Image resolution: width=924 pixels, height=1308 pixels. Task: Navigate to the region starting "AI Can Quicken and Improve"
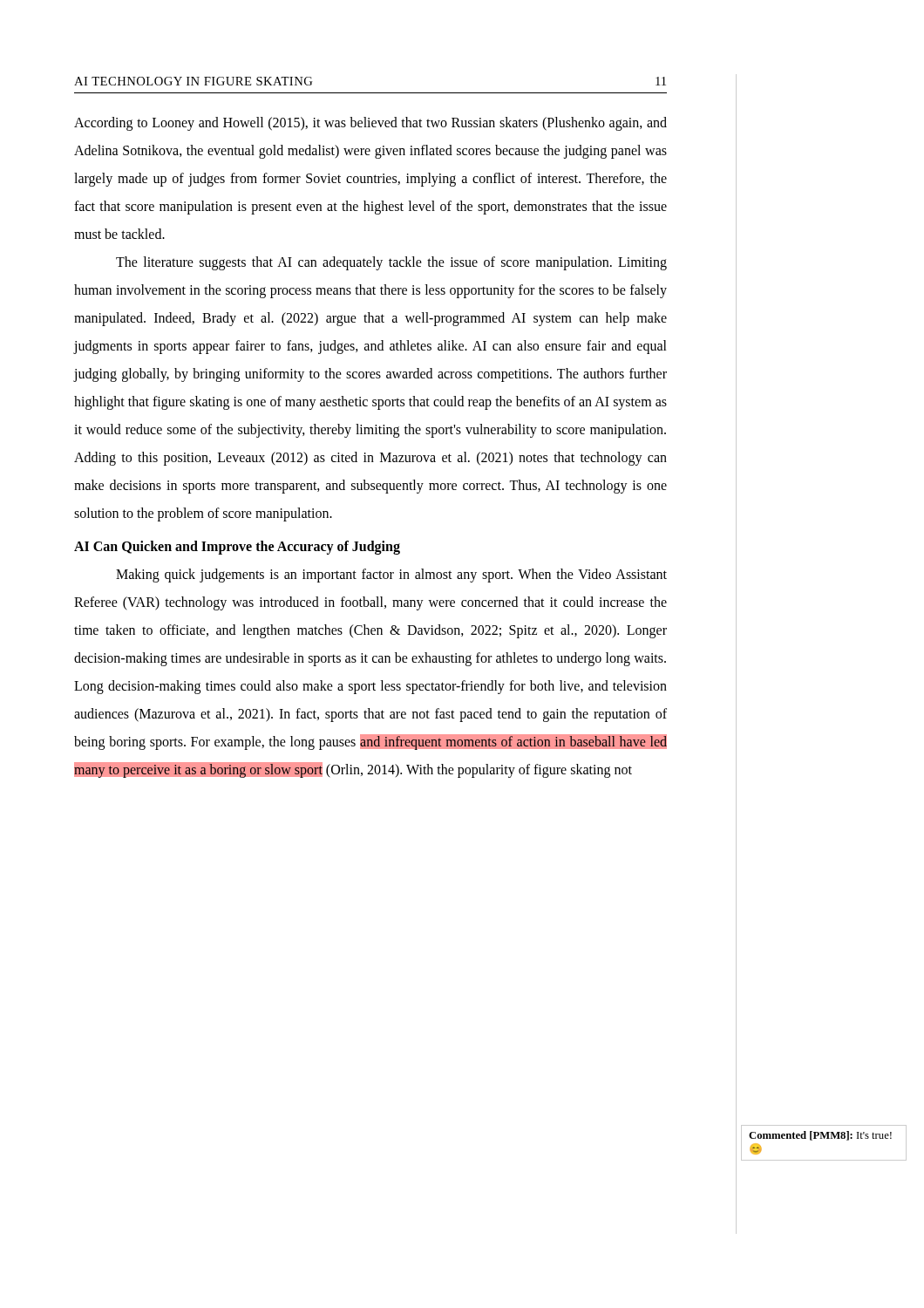click(237, 546)
